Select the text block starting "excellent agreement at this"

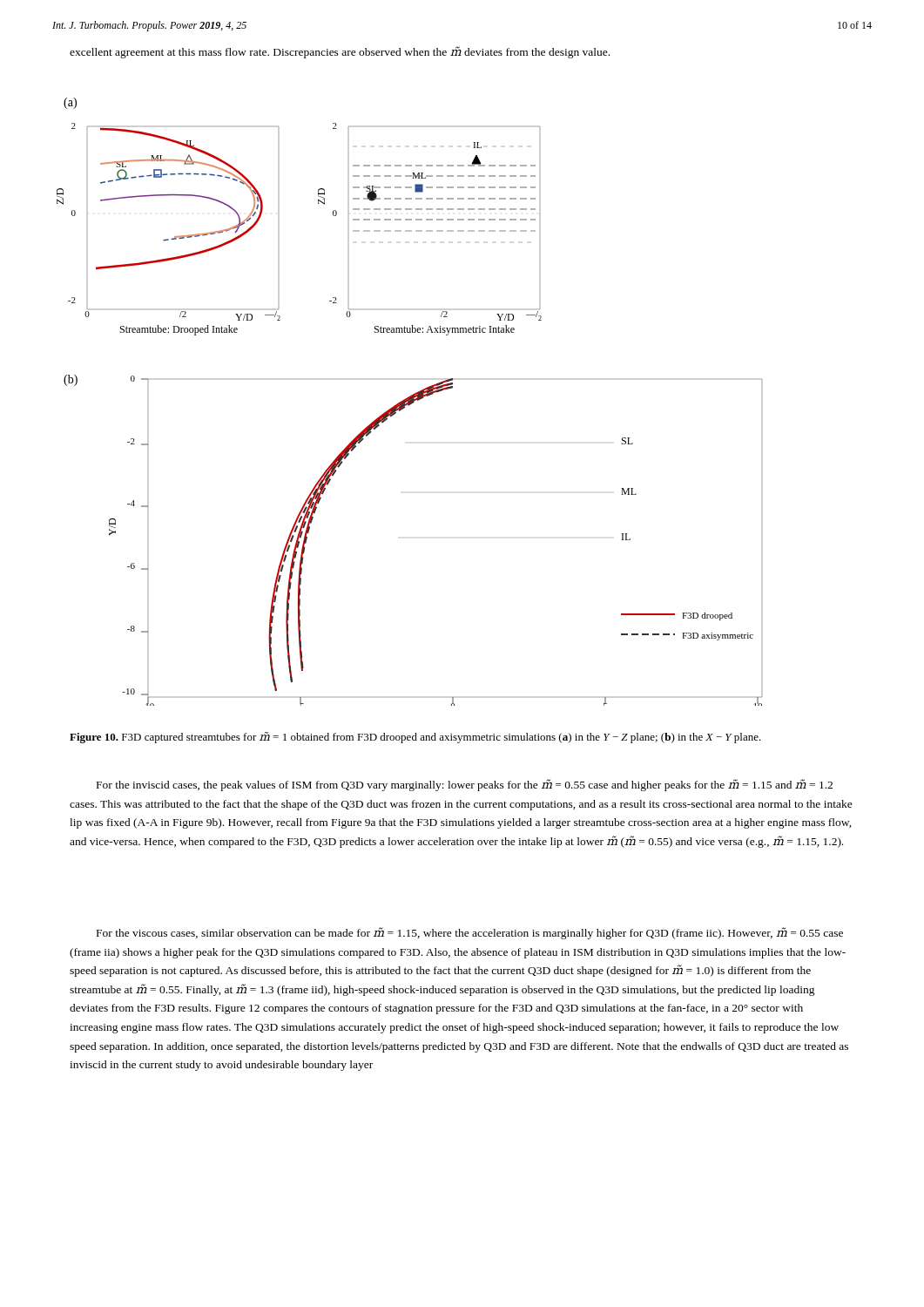[340, 52]
